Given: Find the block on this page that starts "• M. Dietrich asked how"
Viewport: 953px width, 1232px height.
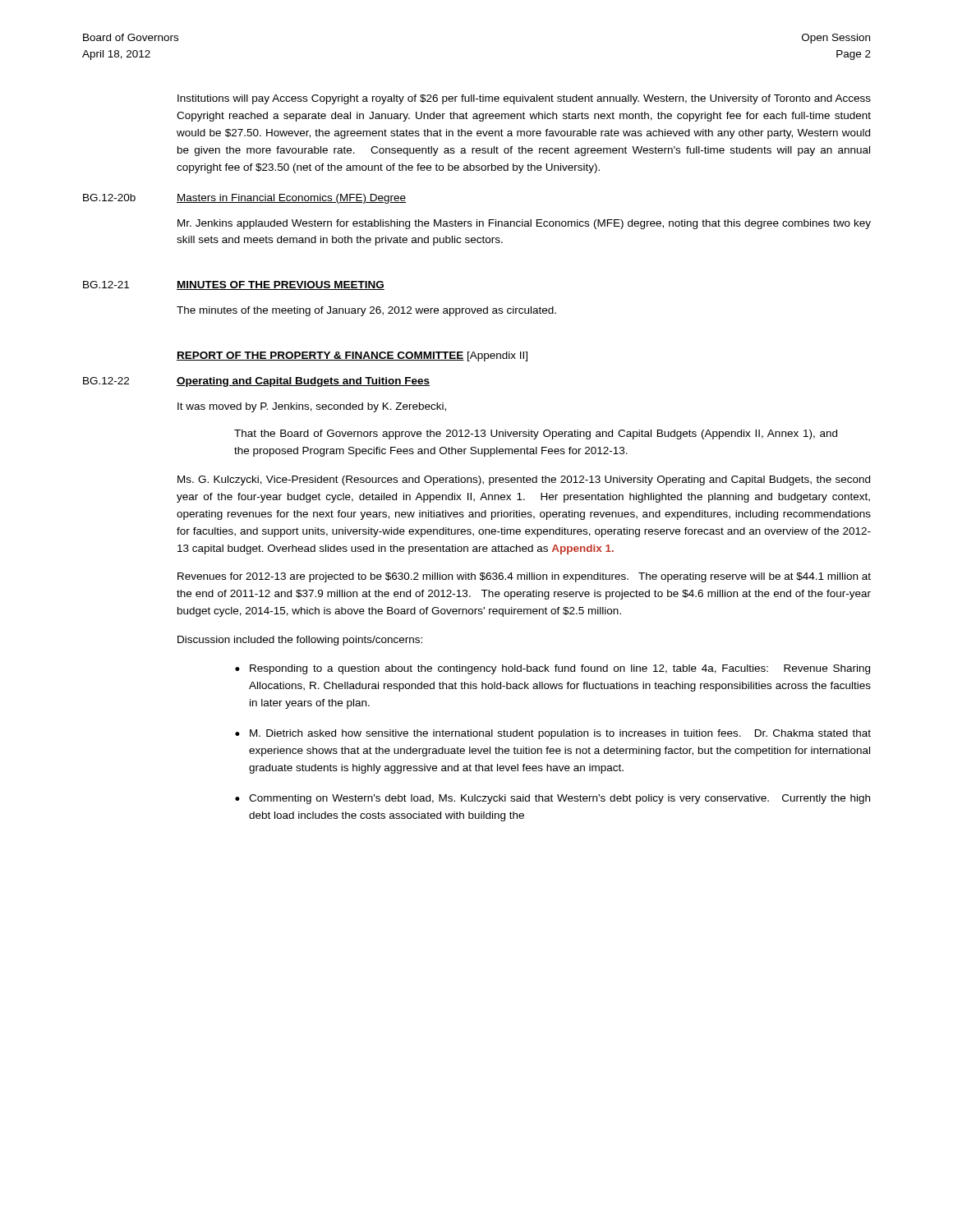Looking at the screenshot, I should point(548,751).
